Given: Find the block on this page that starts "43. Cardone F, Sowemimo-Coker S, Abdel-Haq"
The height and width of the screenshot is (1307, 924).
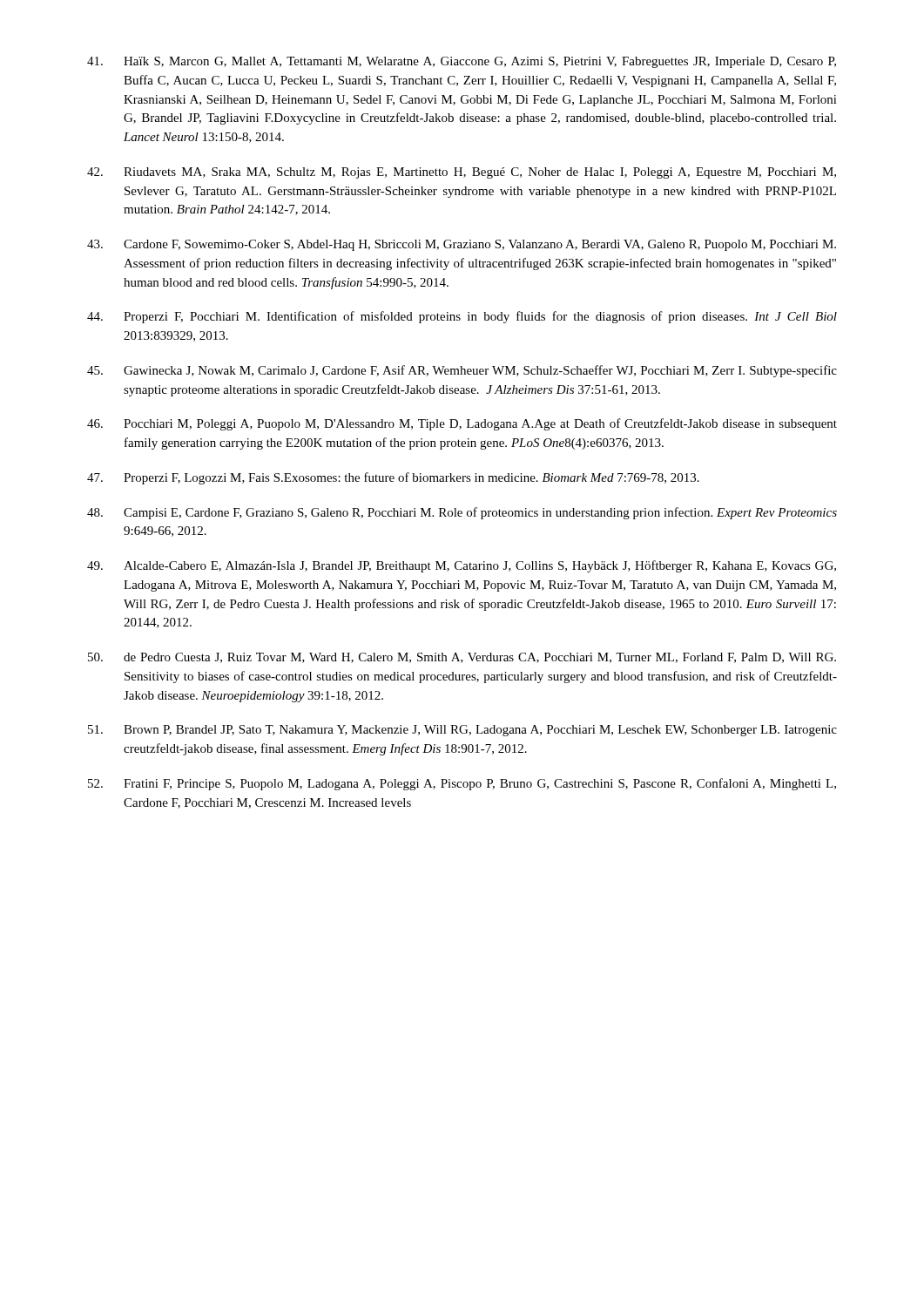Looking at the screenshot, I should click(x=462, y=264).
